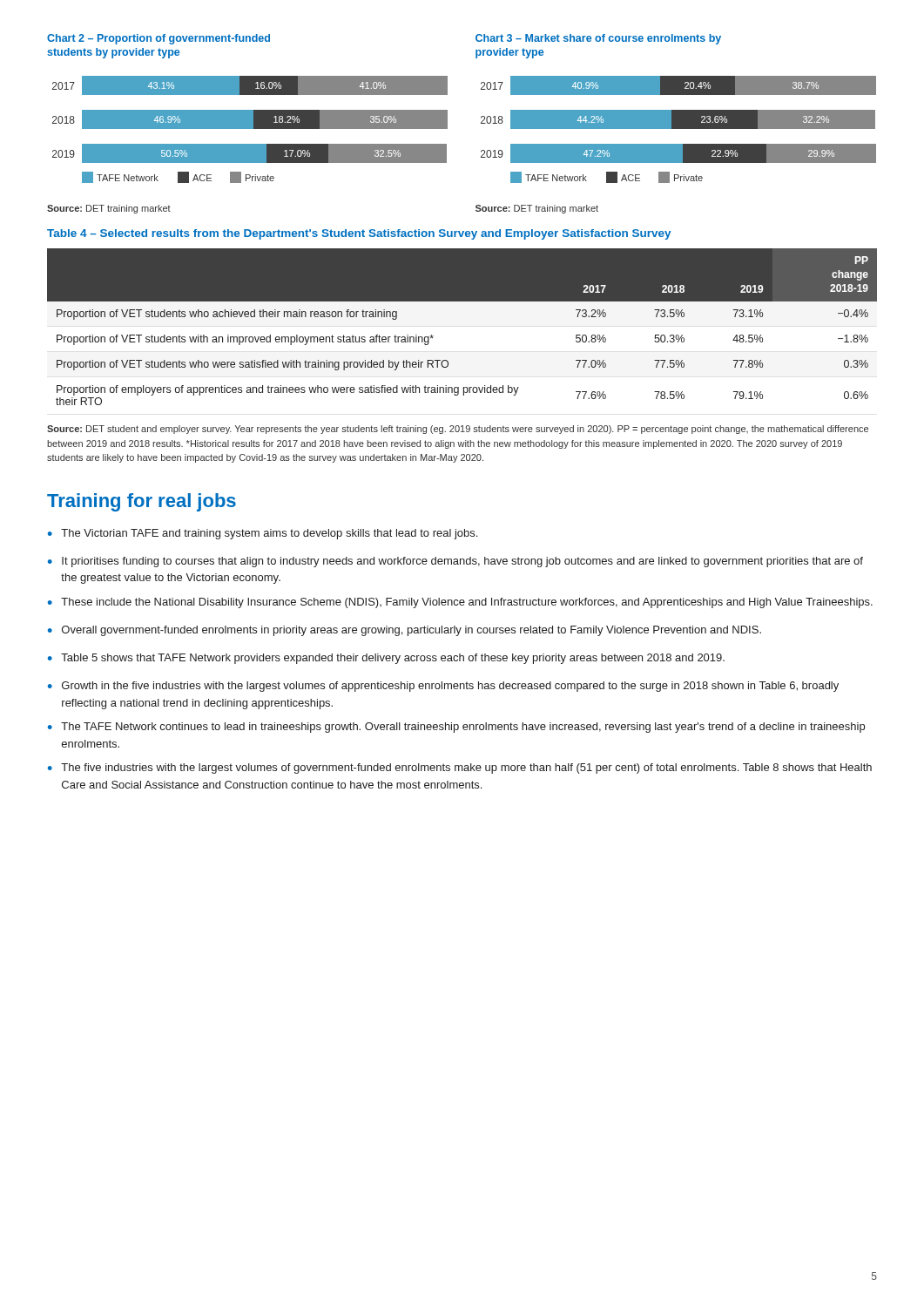Click the passage that begins "• Table 5 shows that TAFE"
924x1307 pixels.
[462, 660]
